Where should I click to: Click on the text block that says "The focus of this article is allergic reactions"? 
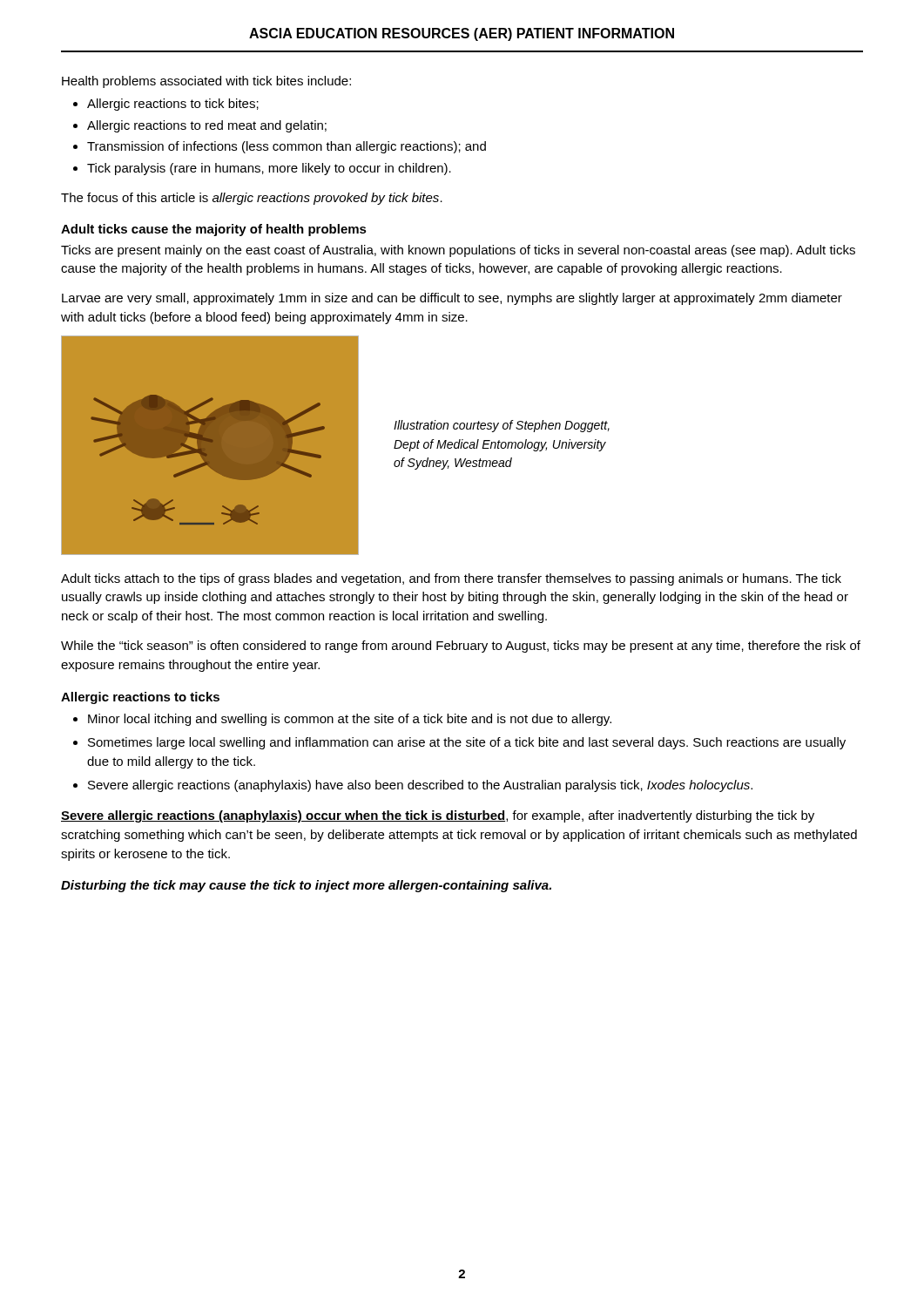click(252, 197)
